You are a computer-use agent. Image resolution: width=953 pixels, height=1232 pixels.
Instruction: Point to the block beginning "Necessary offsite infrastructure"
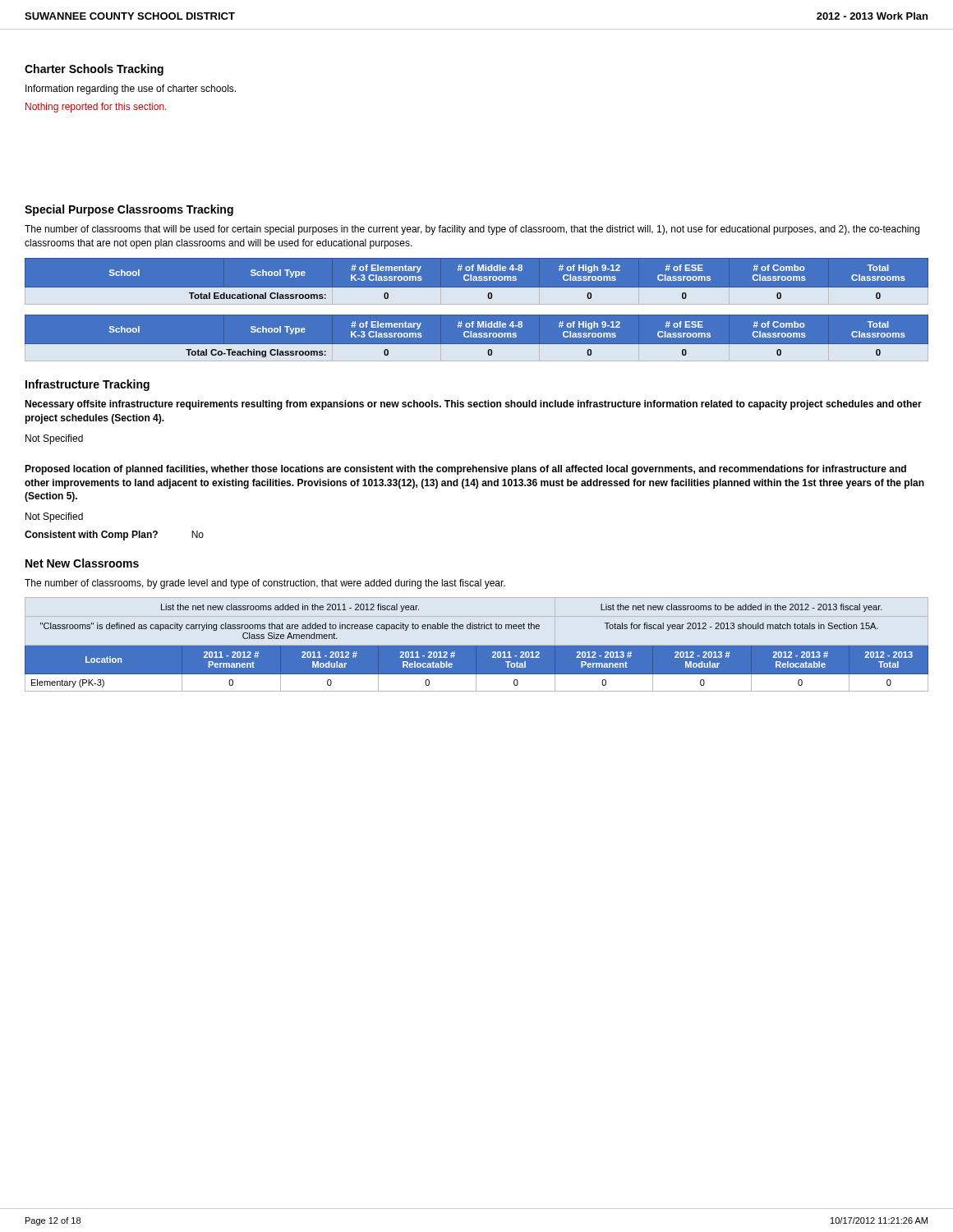click(x=473, y=411)
